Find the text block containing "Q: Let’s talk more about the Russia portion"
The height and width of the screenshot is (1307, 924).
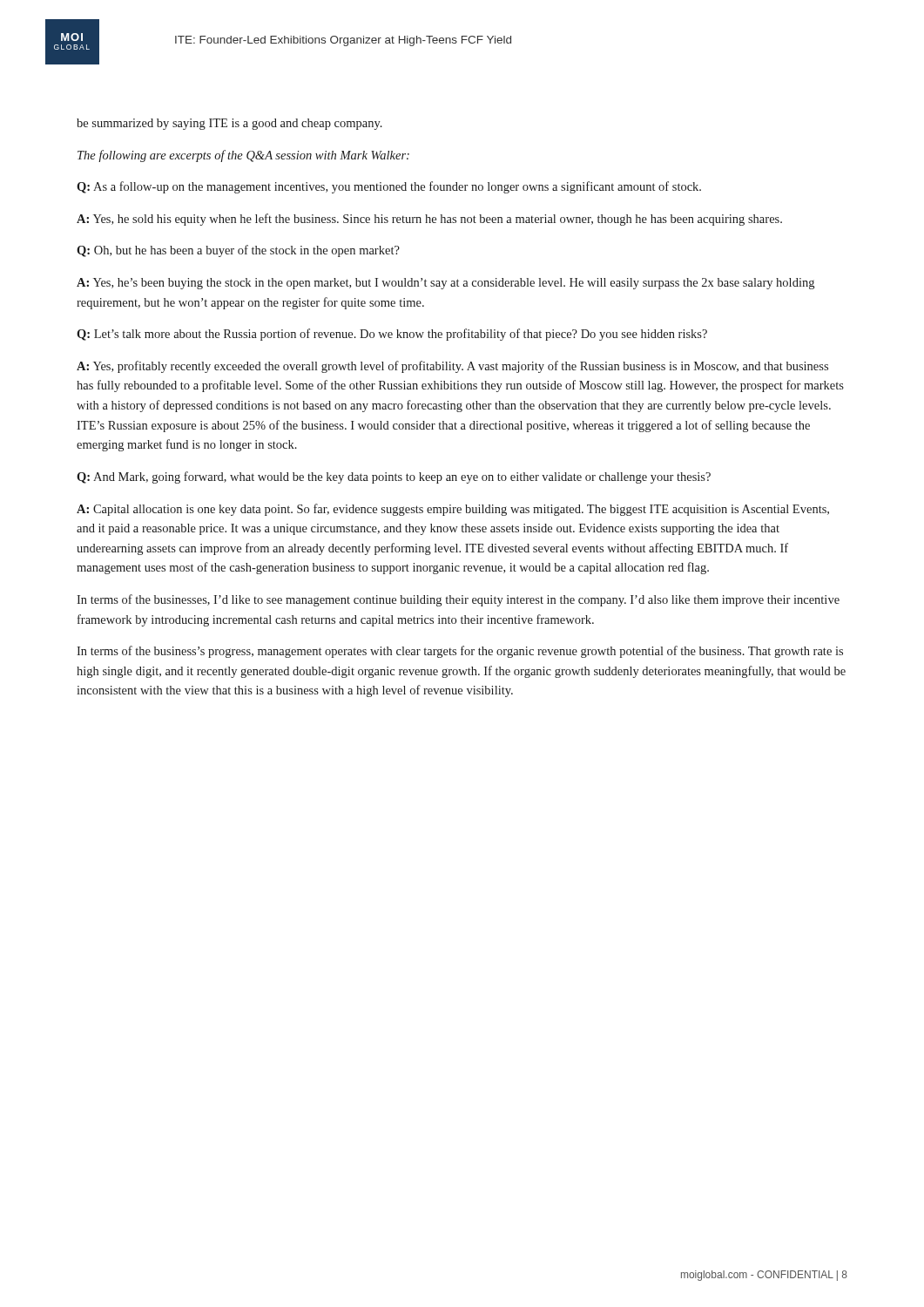point(392,334)
